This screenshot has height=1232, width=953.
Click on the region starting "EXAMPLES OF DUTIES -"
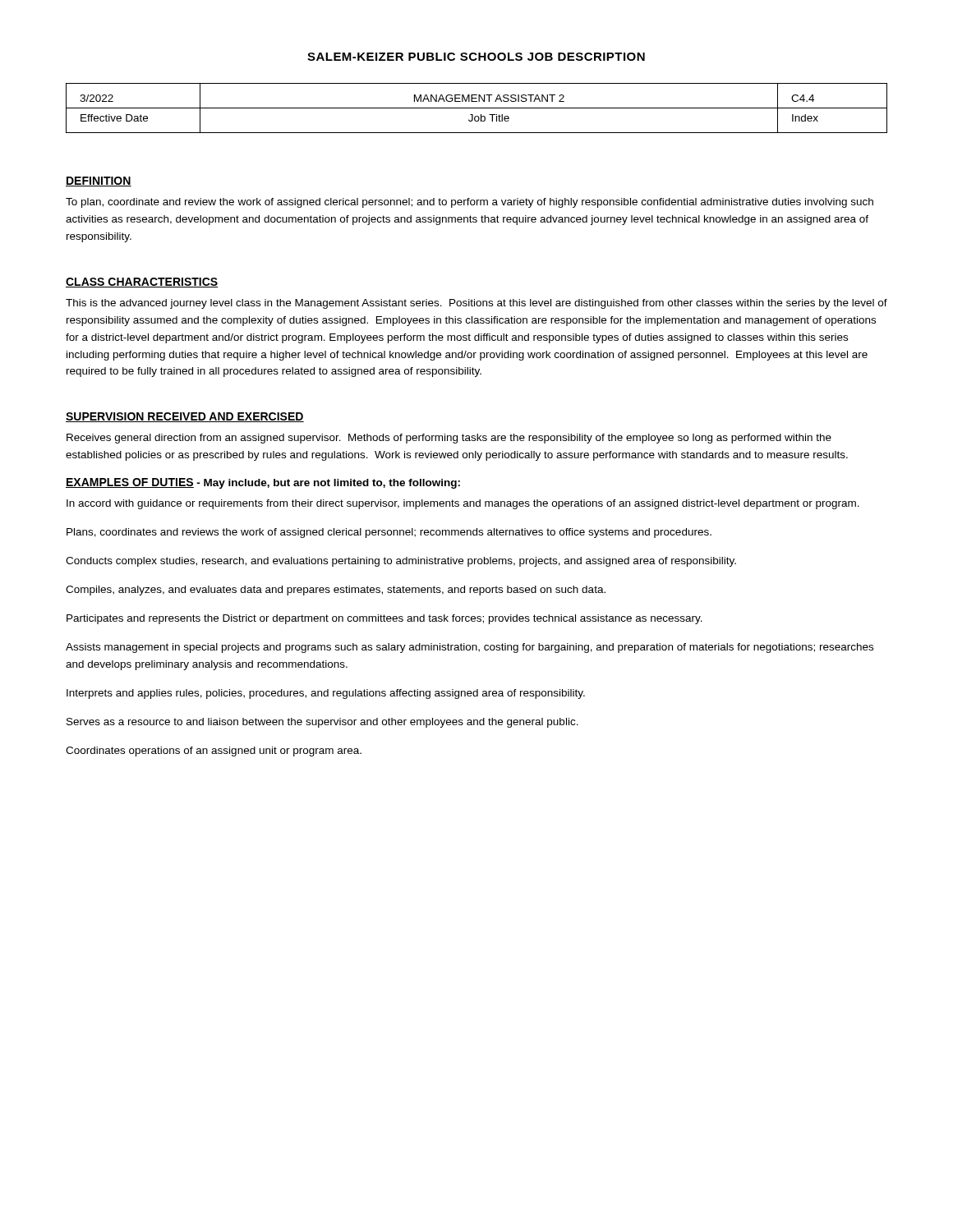tap(263, 482)
